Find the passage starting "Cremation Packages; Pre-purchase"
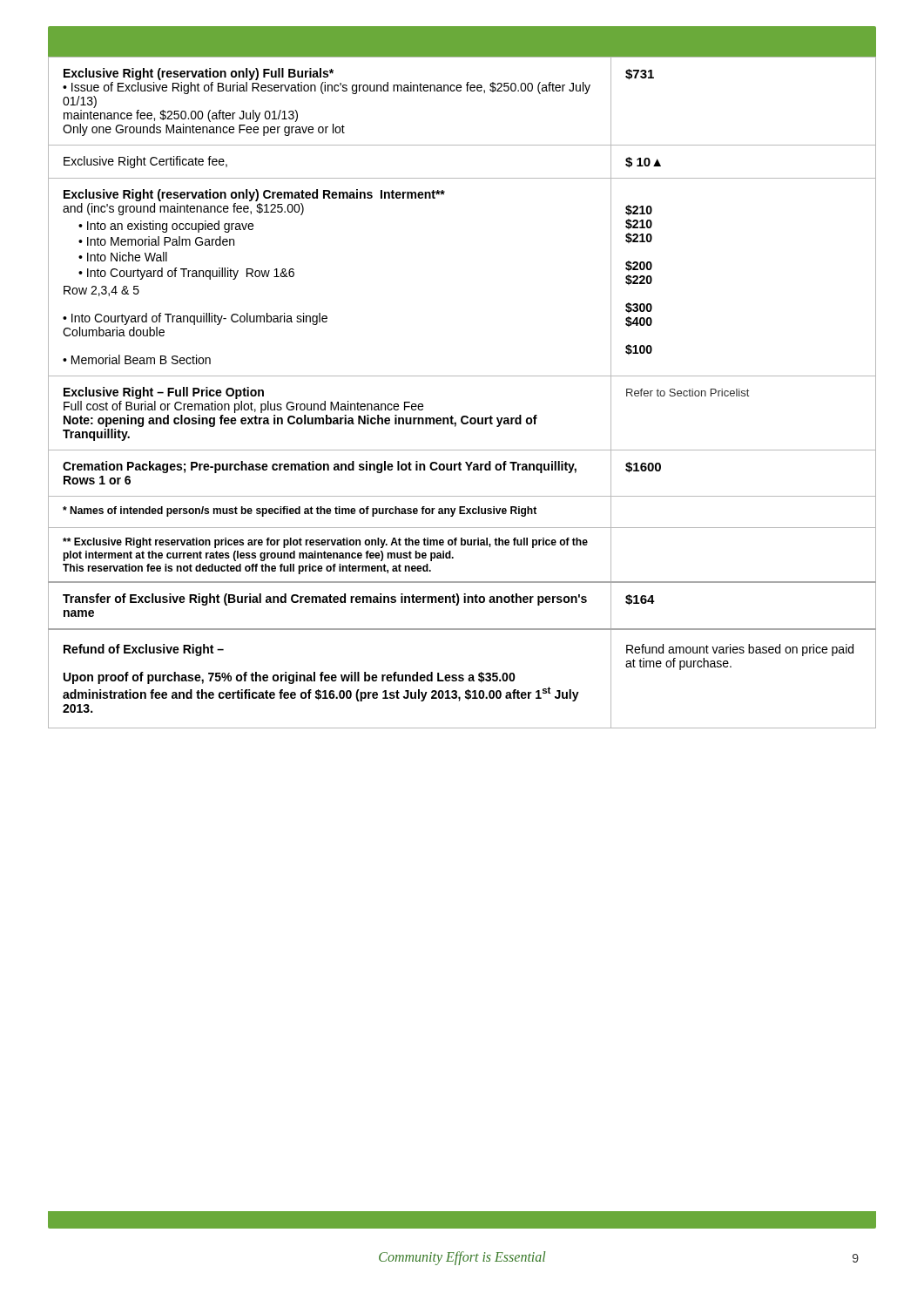 [320, 473]
